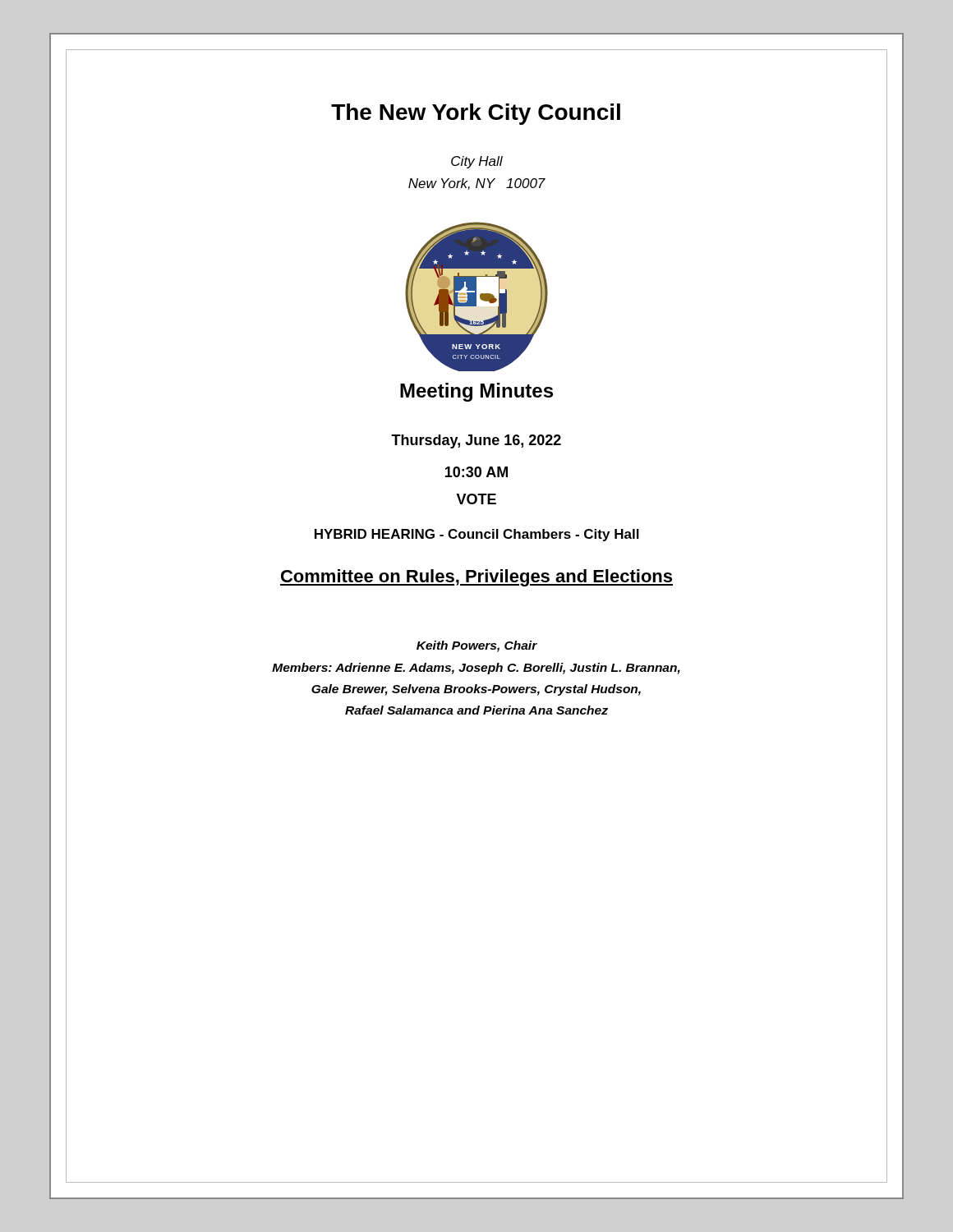Viewport: 953px width, 1232px height.
Task: Point to "10:30 AM"
Action: (476, 473)
